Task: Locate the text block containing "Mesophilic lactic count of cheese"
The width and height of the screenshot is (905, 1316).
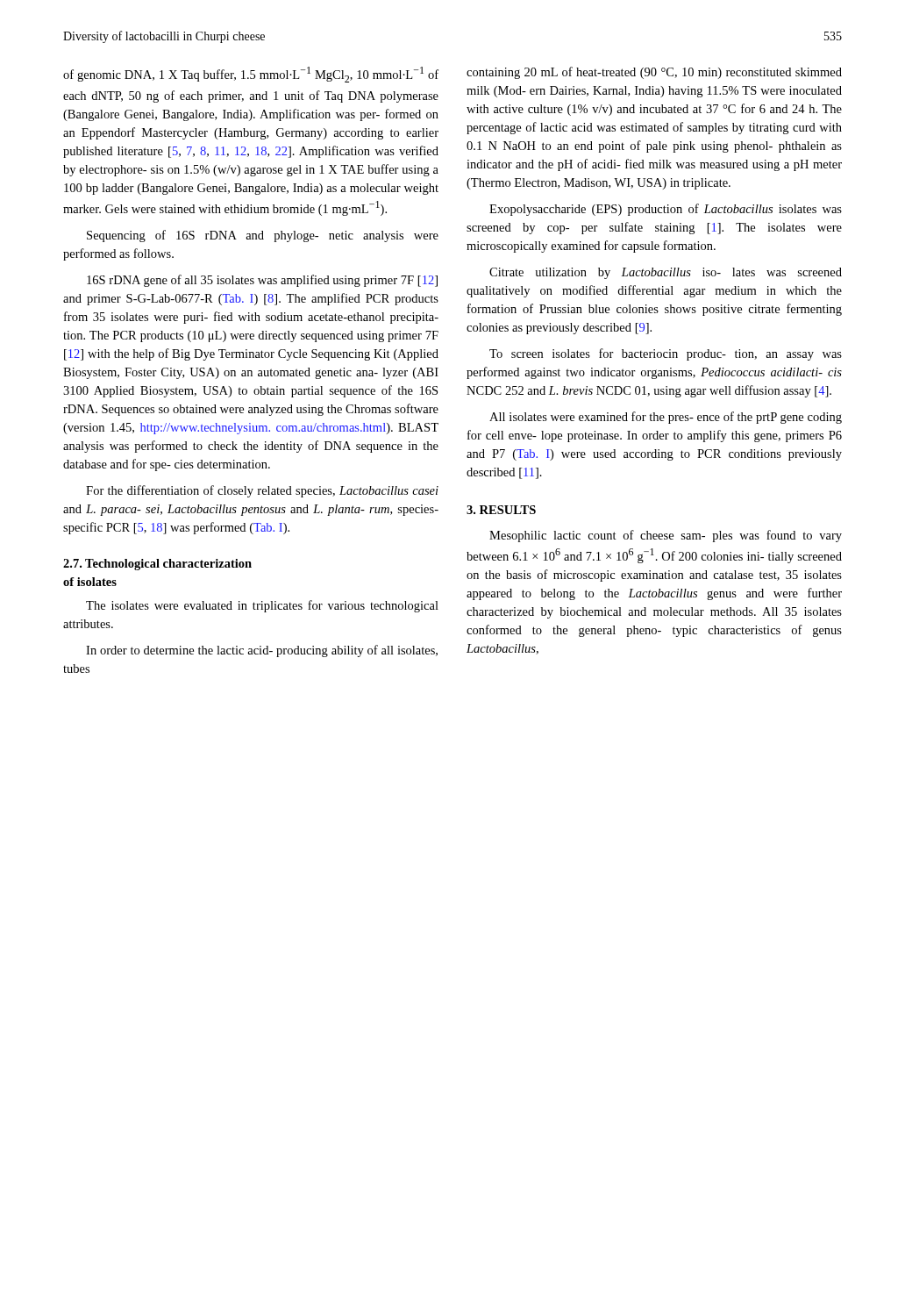Action: (654, 592)
